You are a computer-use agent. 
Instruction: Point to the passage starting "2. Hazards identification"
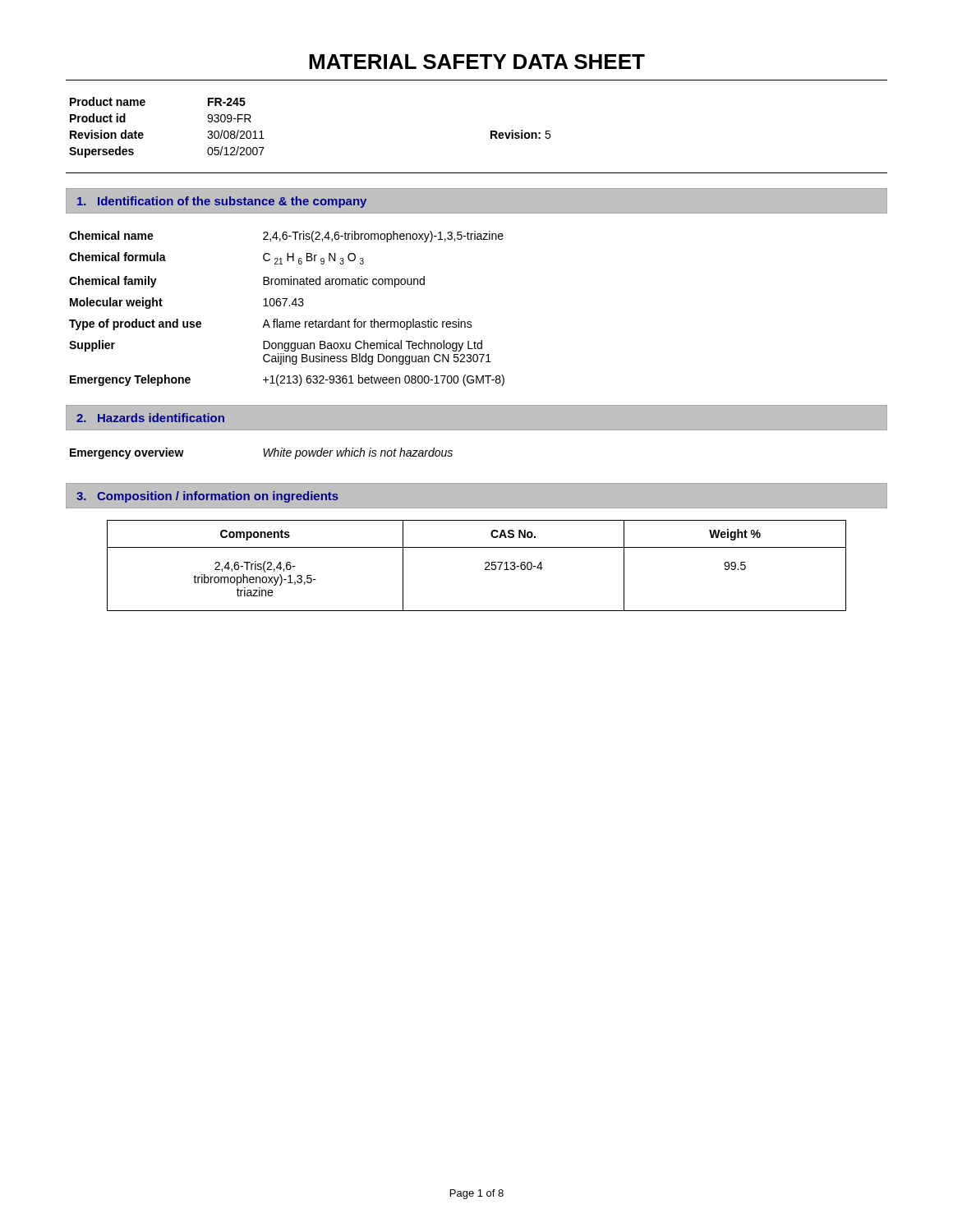coord(151,417)
